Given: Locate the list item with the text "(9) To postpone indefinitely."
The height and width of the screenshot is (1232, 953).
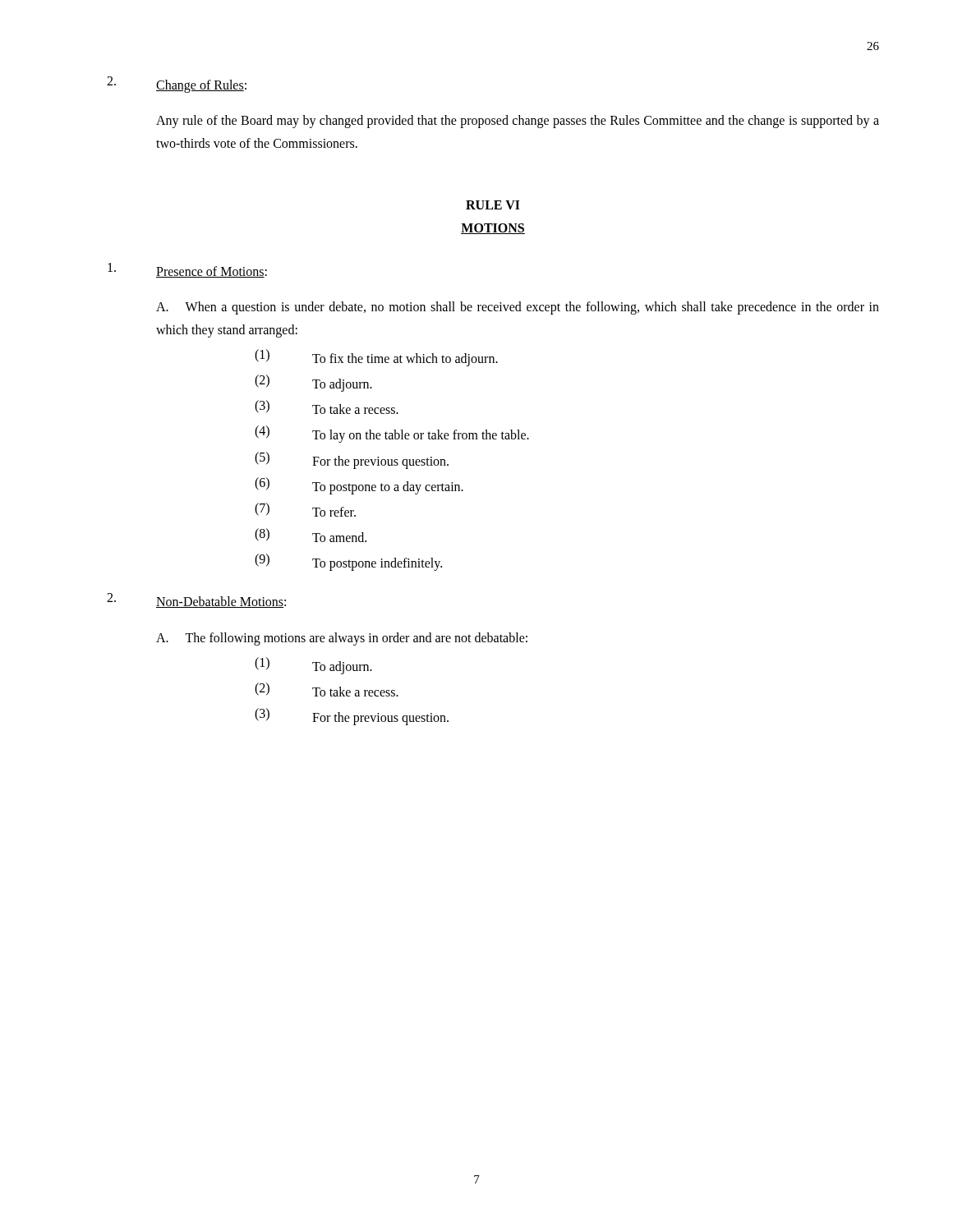Looking at the screenshot, I should pyautogui.click(x=348, y=562).
